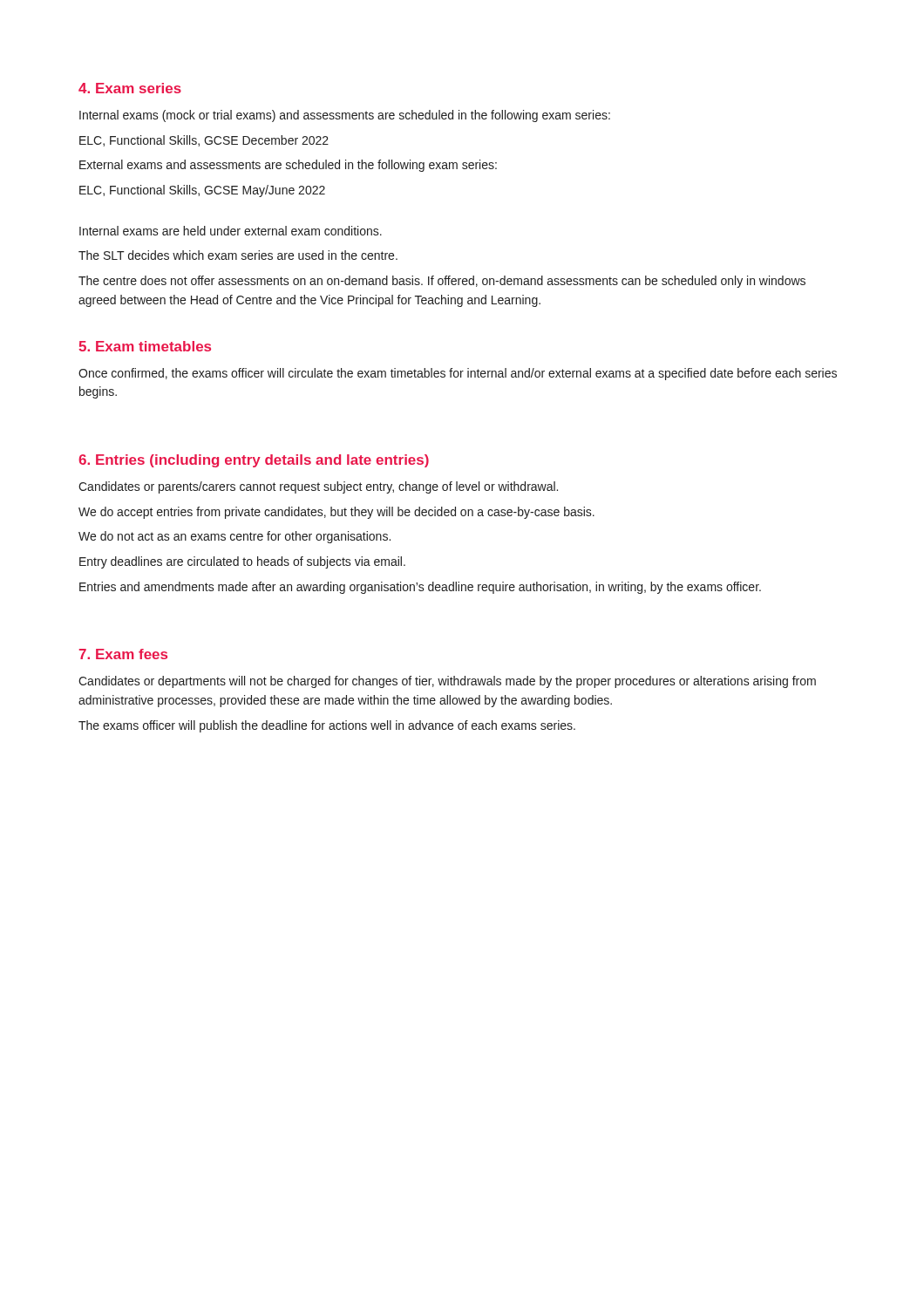Find the block starting "7. Exam fees"
The image size is (924, 1308).
point(123,655)
